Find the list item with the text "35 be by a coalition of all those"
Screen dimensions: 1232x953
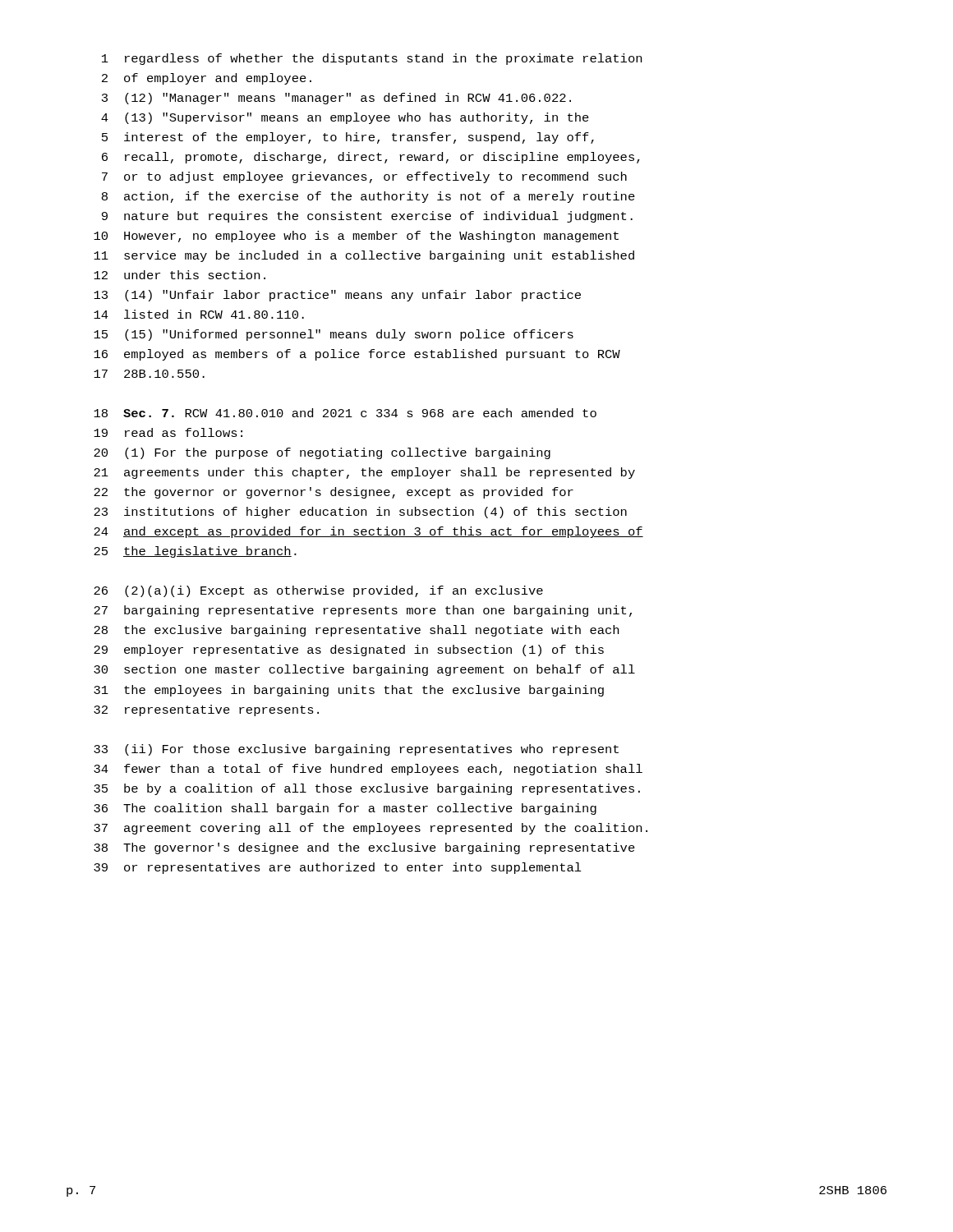tap(476, 789)
